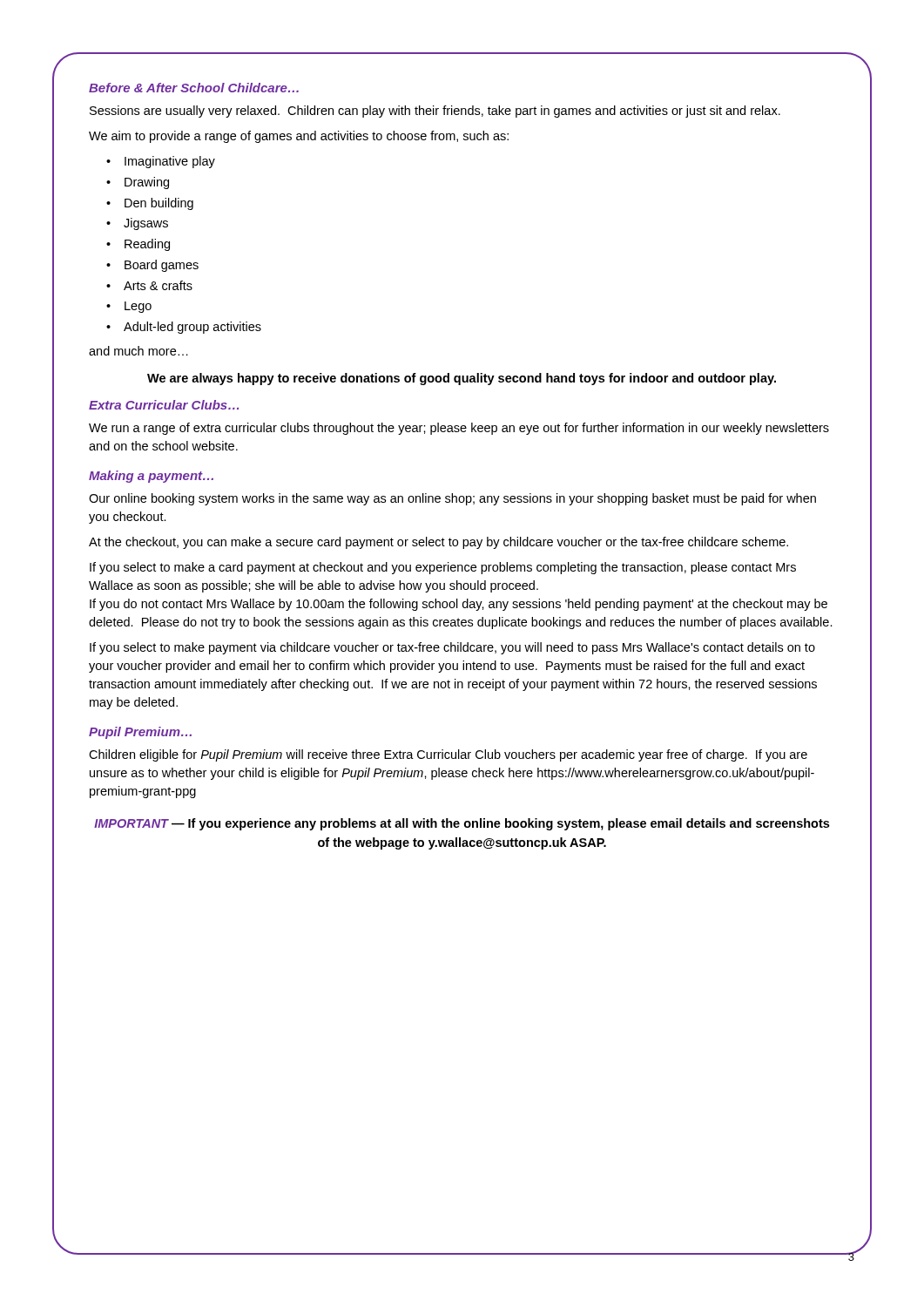This screenshot has height=1307, width=924.
Task: Find "Board games" on this page
Action: (161, 265)
